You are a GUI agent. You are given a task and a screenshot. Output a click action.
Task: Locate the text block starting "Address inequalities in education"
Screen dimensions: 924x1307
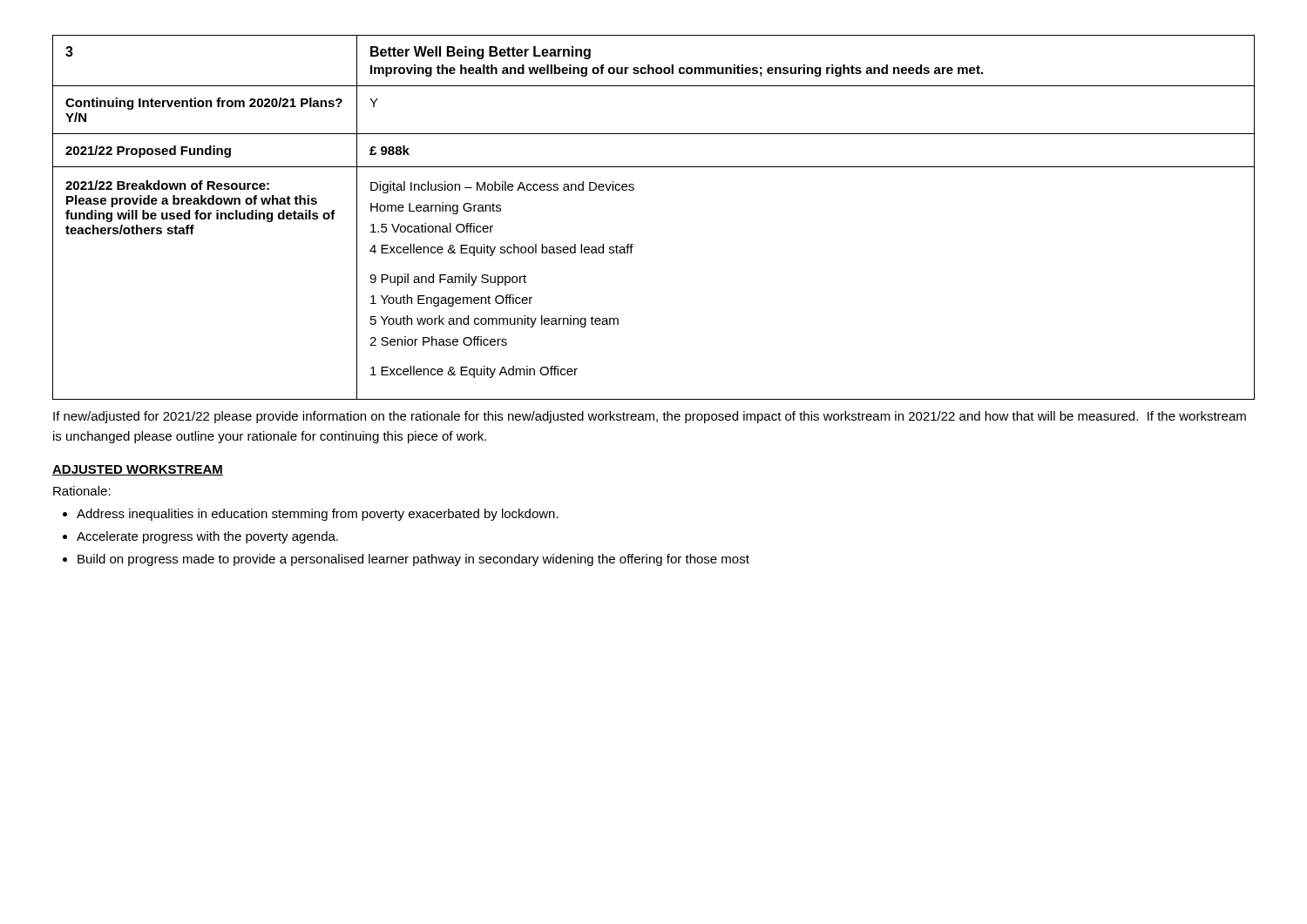[318, 513]
